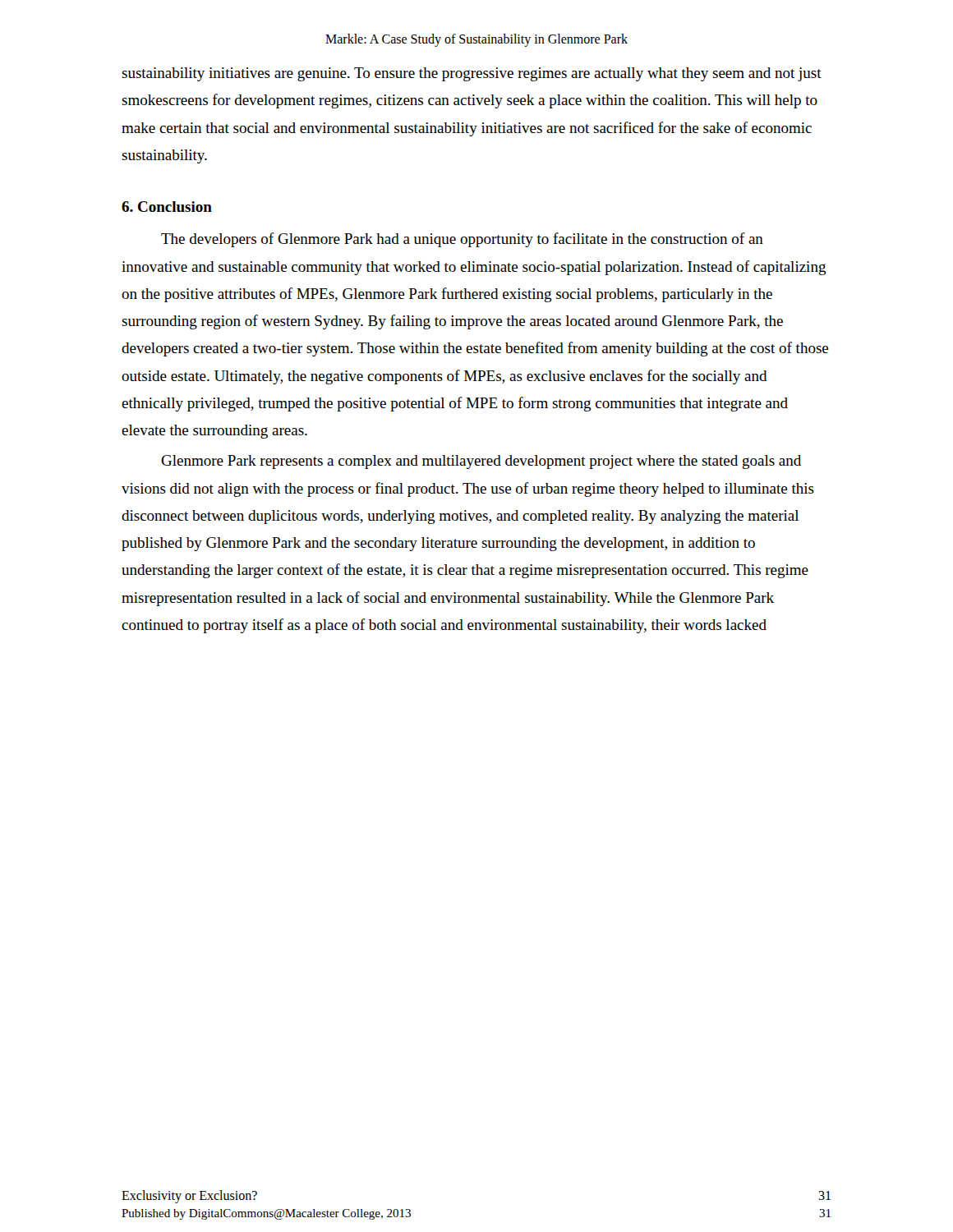Click on the passage starting "6. Conclusion"
This screenshot has width=953, height=1232.
point(167,207)
